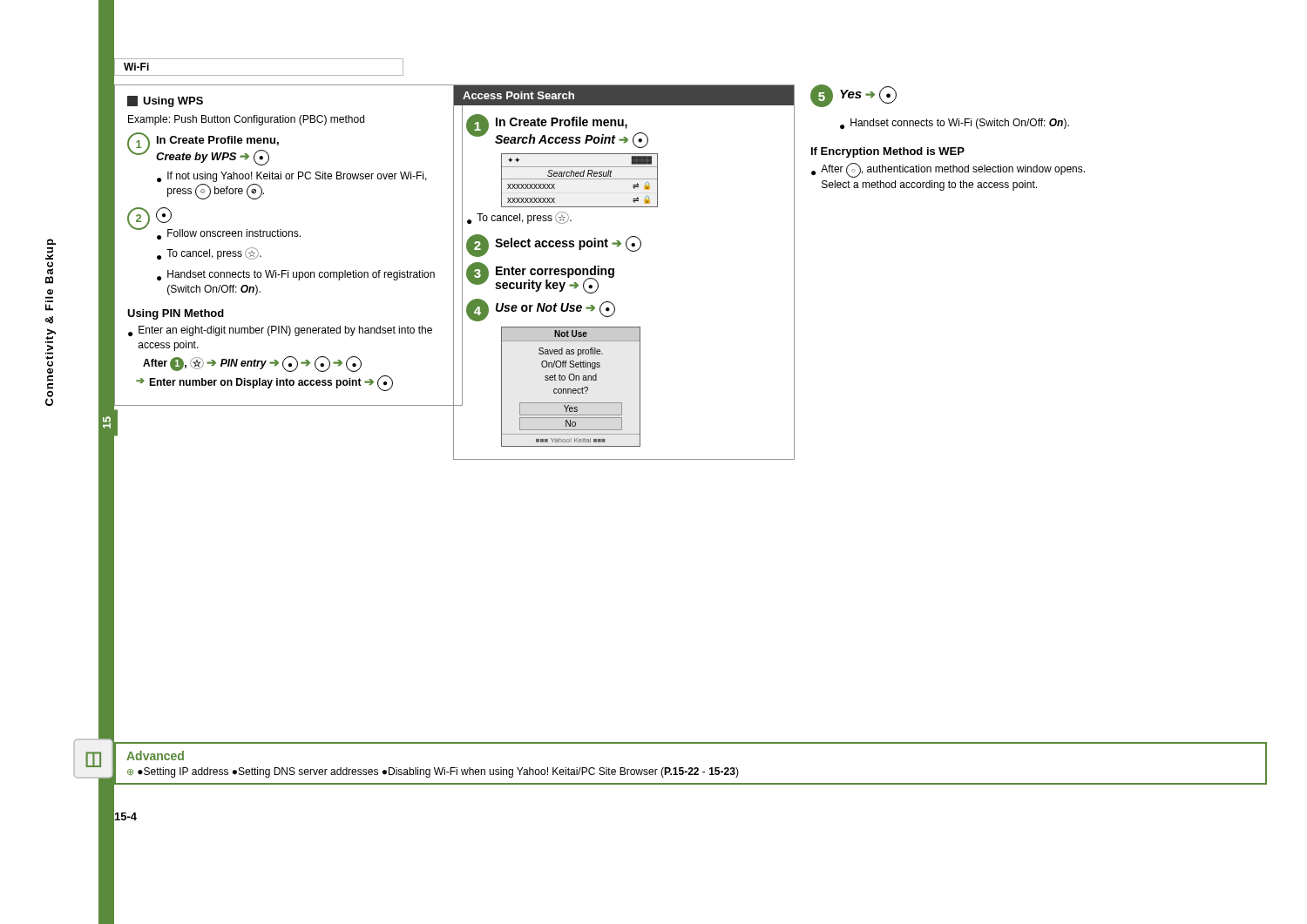
Task: Locate the text "Yes ➔ ●"
Action: (868, 95)
